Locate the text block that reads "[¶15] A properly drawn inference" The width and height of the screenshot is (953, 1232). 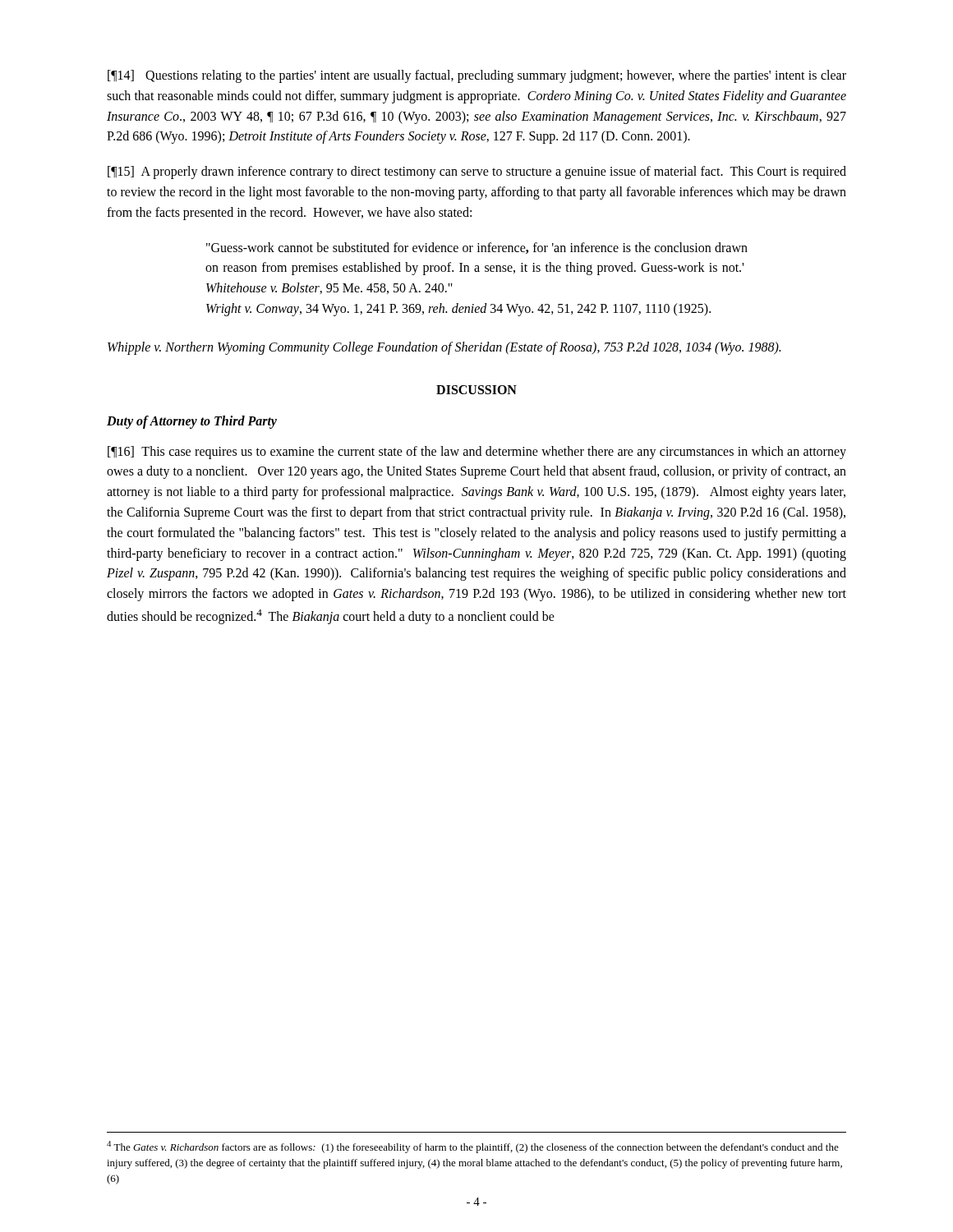click(476, 192)
